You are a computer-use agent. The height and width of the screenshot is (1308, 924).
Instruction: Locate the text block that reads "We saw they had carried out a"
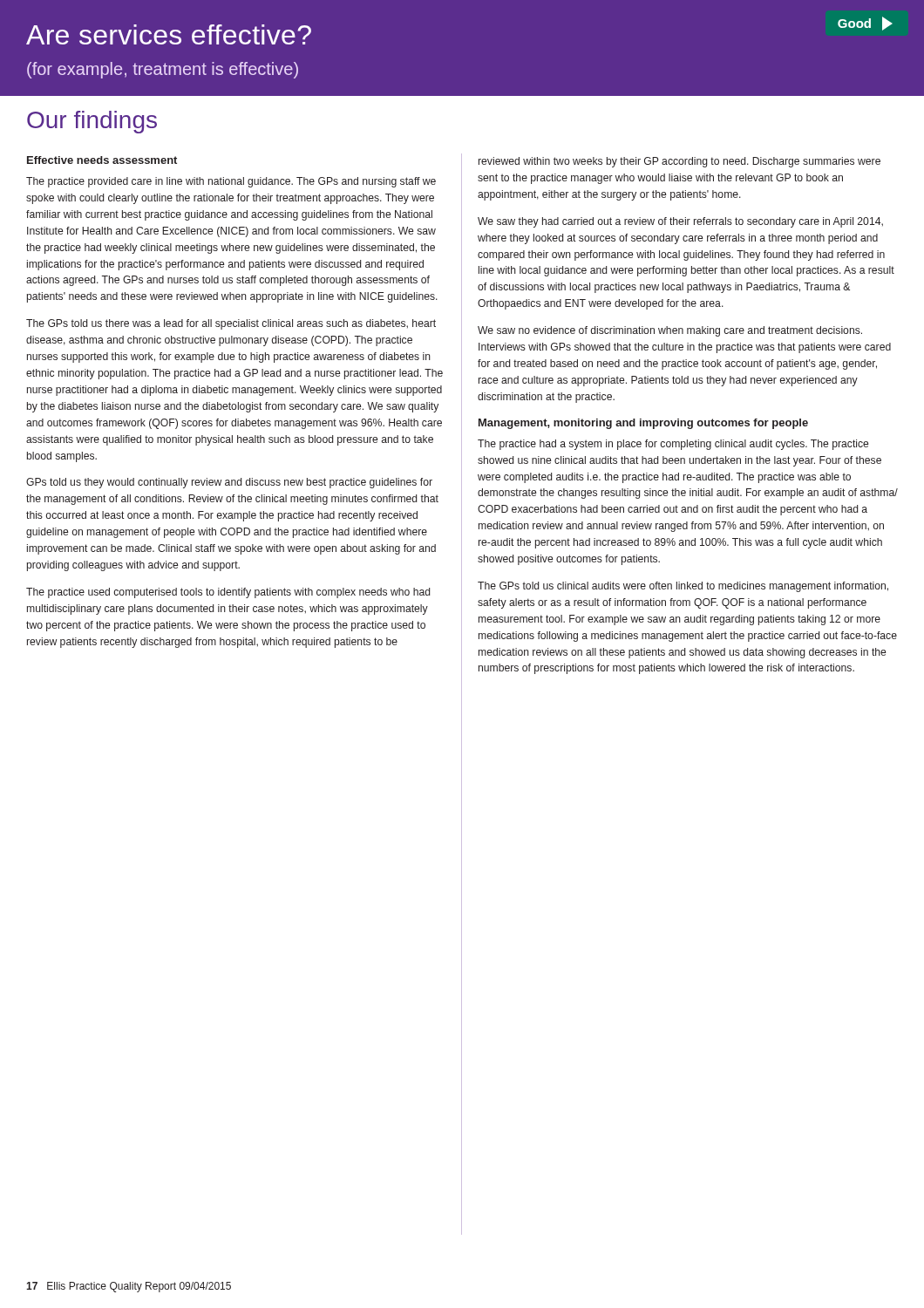point(686,262)
